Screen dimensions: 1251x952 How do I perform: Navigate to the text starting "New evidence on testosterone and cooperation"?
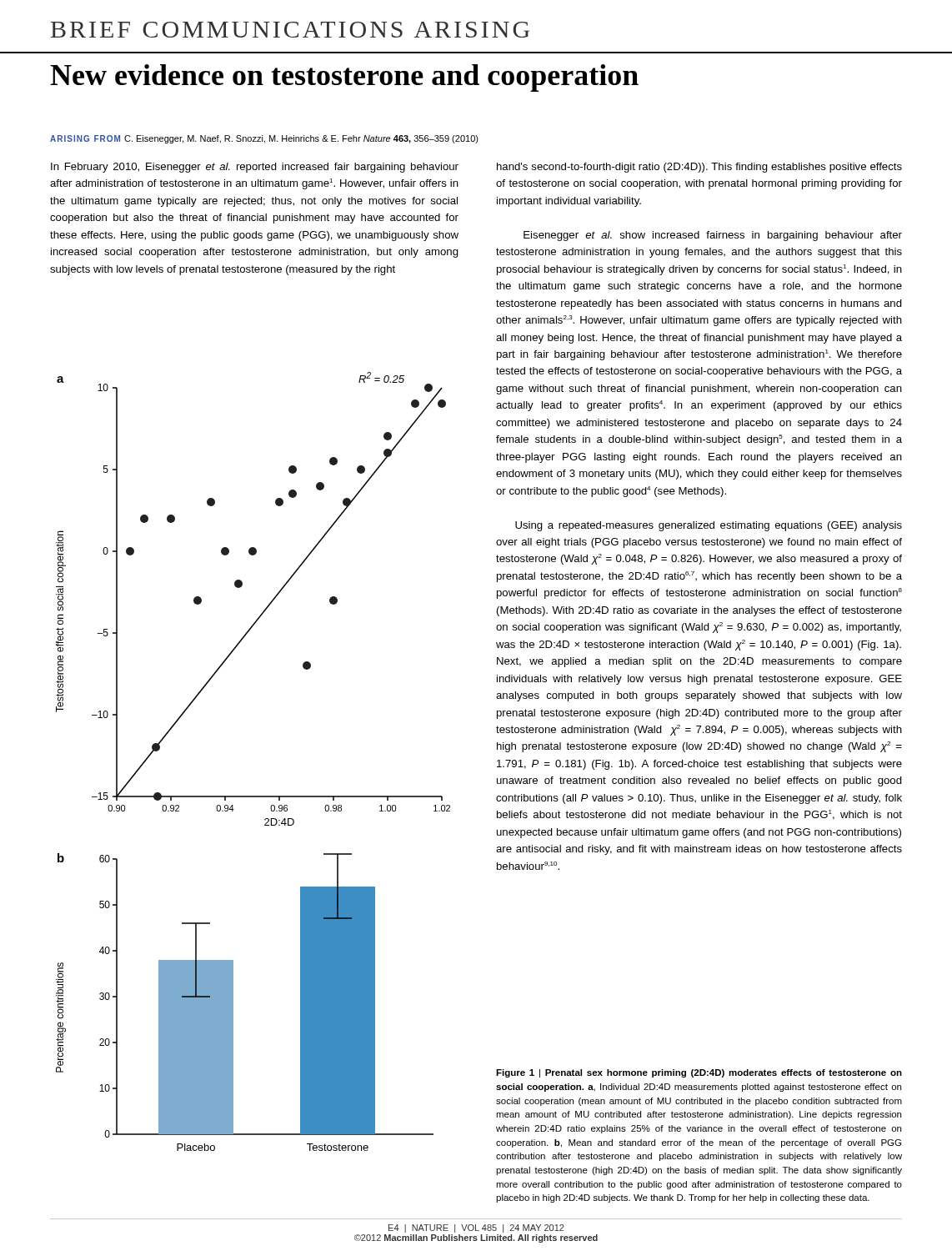(x=344, y=75)
